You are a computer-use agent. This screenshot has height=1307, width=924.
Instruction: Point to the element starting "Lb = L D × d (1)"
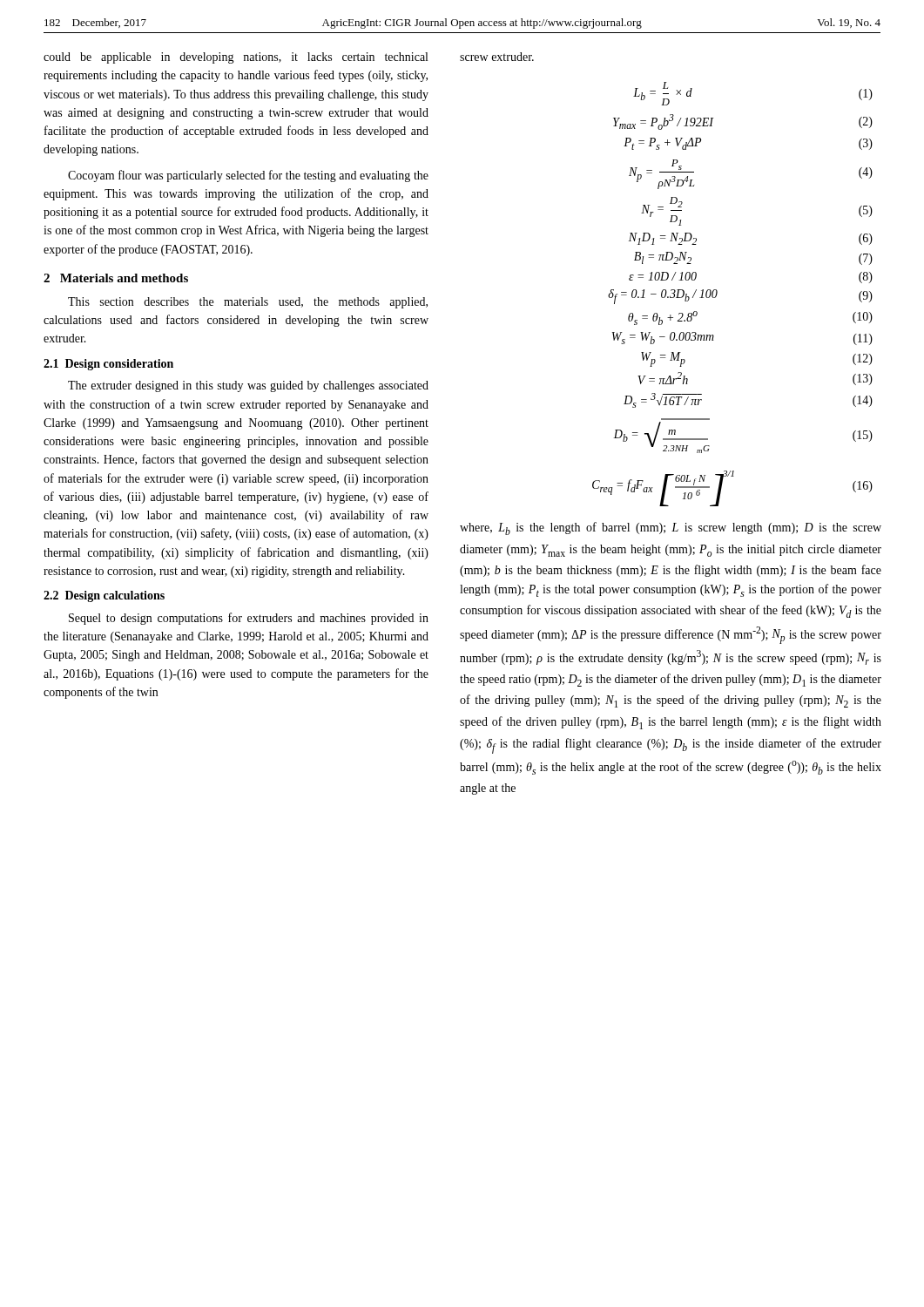(679, 94)
